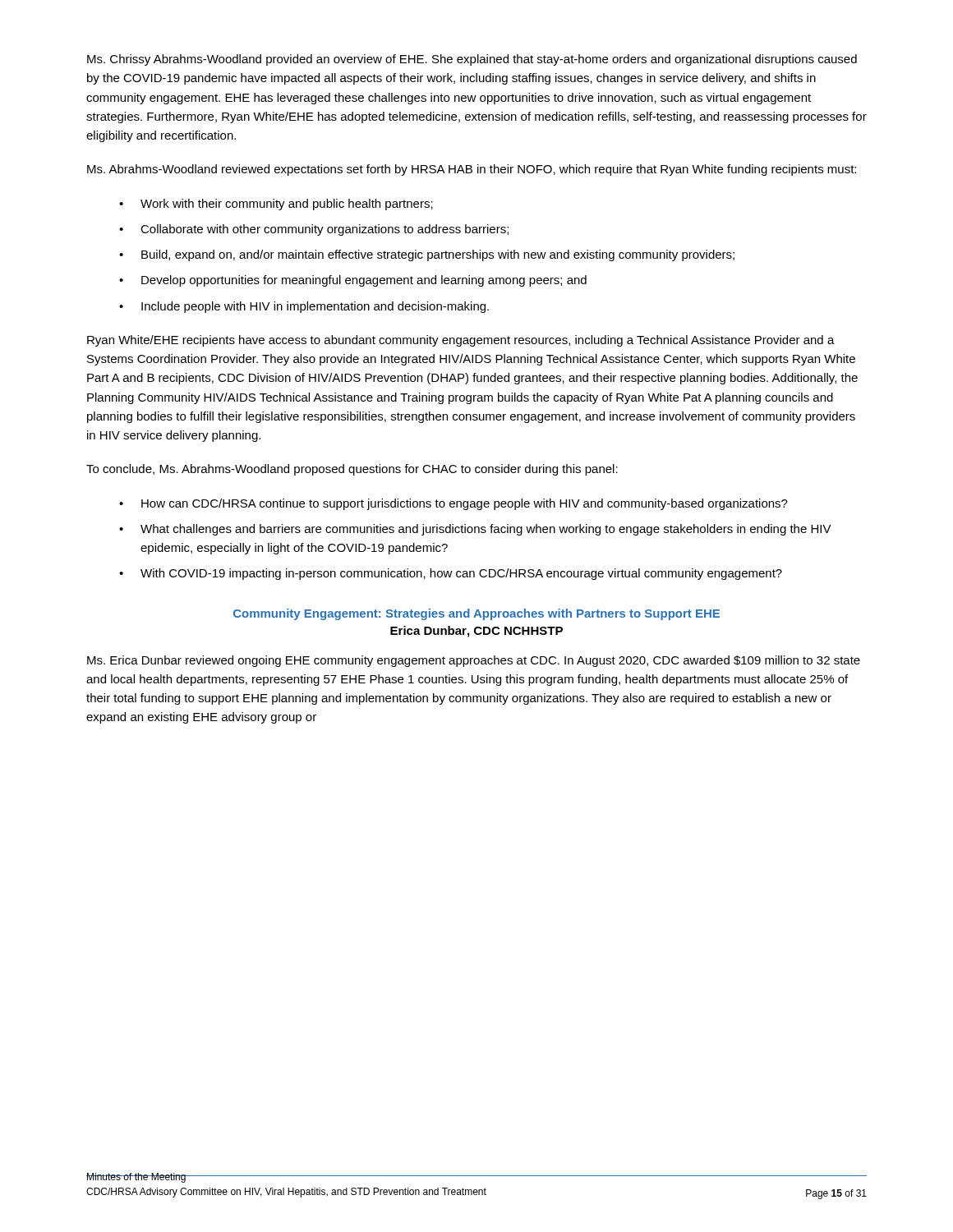Find the block on this page that starts "Ms. Abrahms-Woodland reviewed expectations"
Viewport: 953px width, 1232px height.
(472, 169)
